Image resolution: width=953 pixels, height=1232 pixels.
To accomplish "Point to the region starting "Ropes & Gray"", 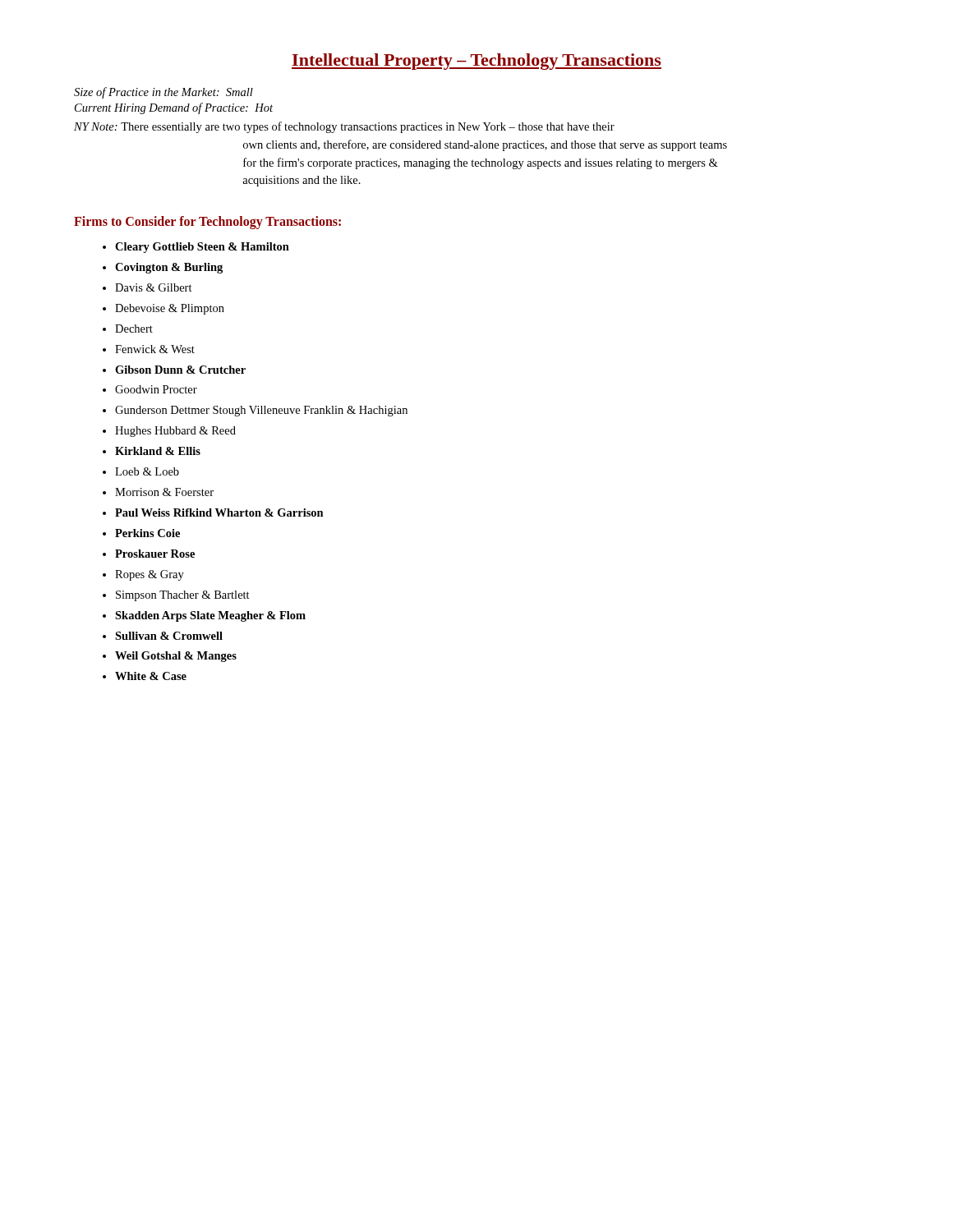I will tap(149, 574).
